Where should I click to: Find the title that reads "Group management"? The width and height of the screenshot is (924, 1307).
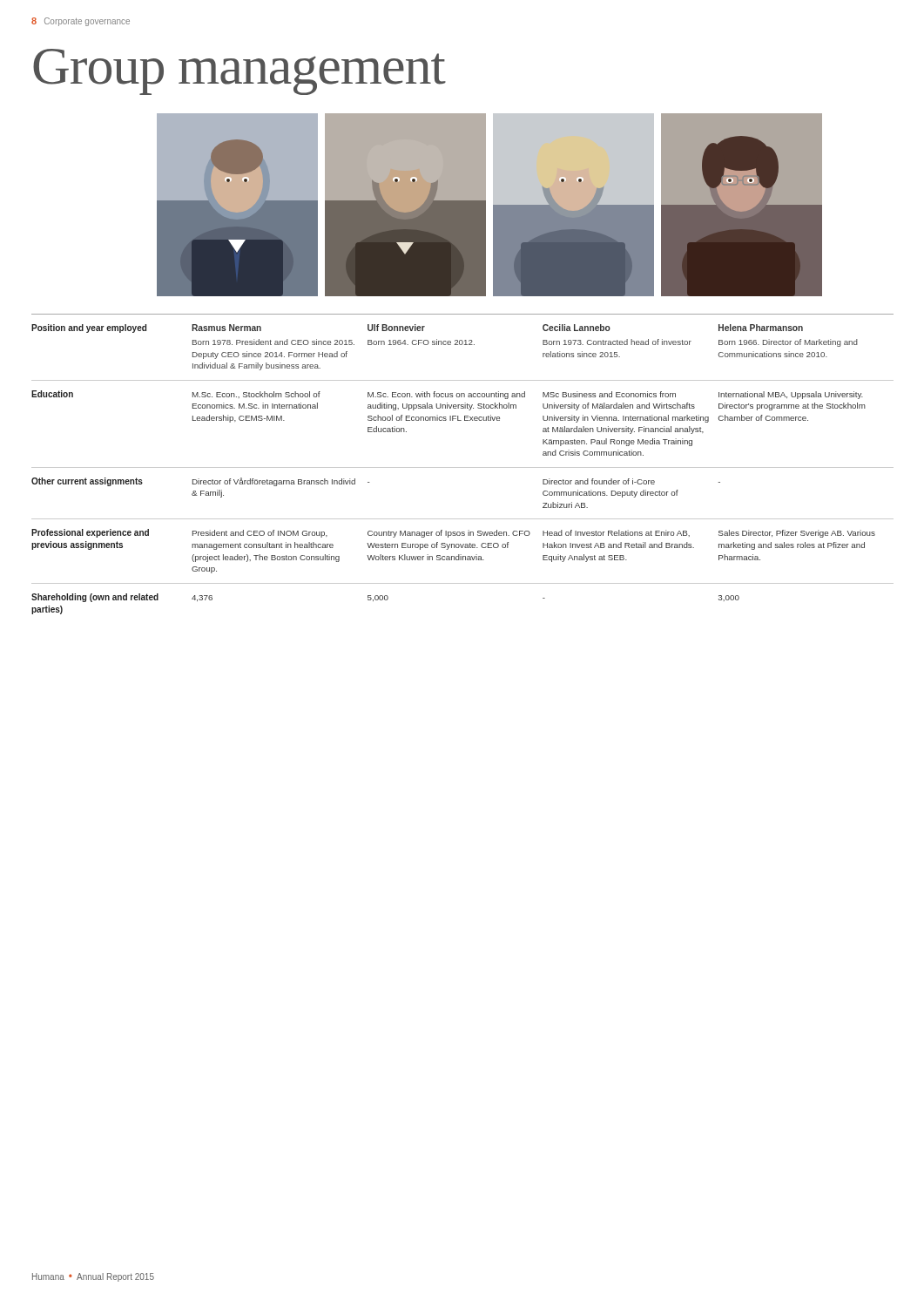[238, 66]
